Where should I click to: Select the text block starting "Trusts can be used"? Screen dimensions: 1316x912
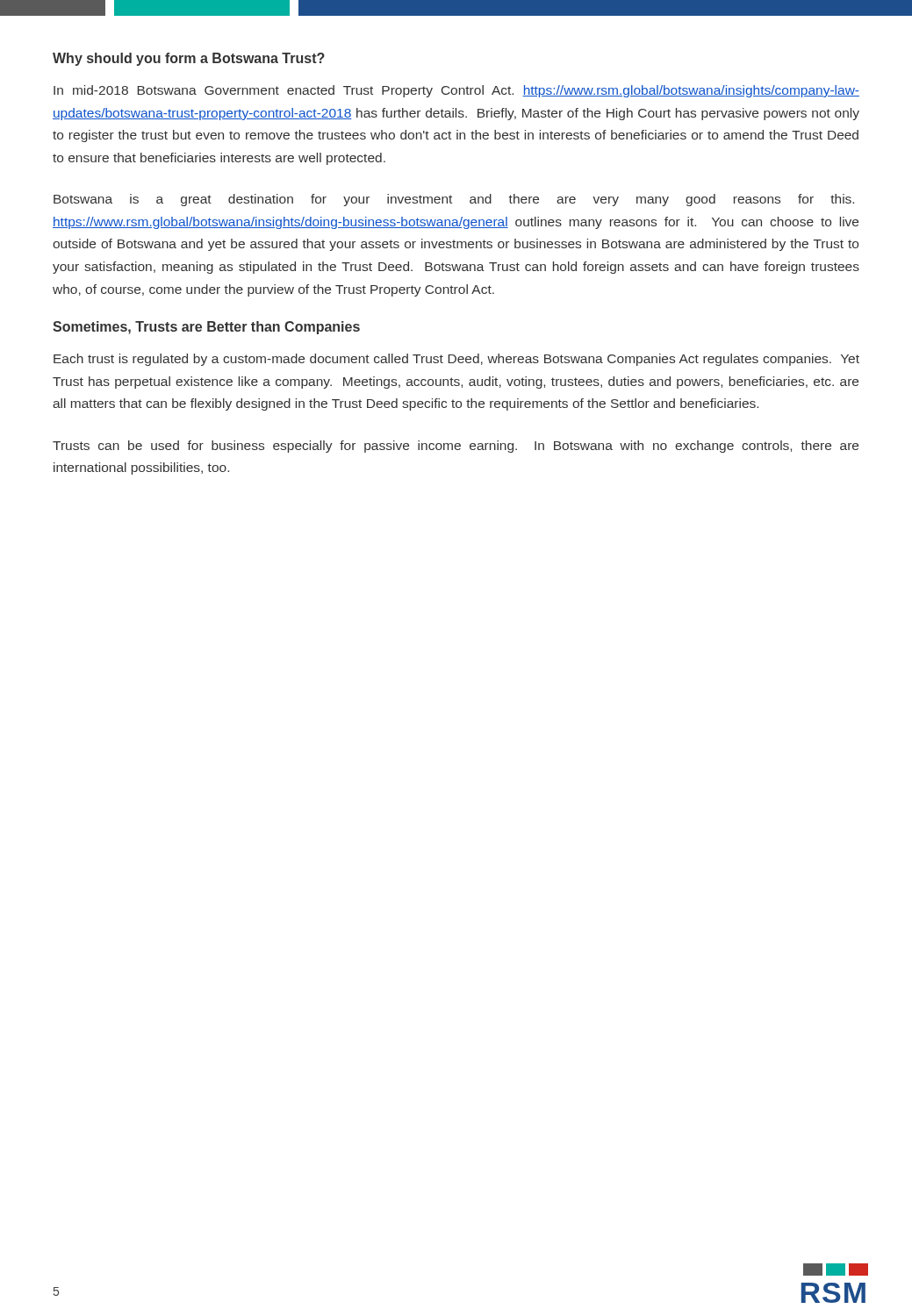[456, 456]
